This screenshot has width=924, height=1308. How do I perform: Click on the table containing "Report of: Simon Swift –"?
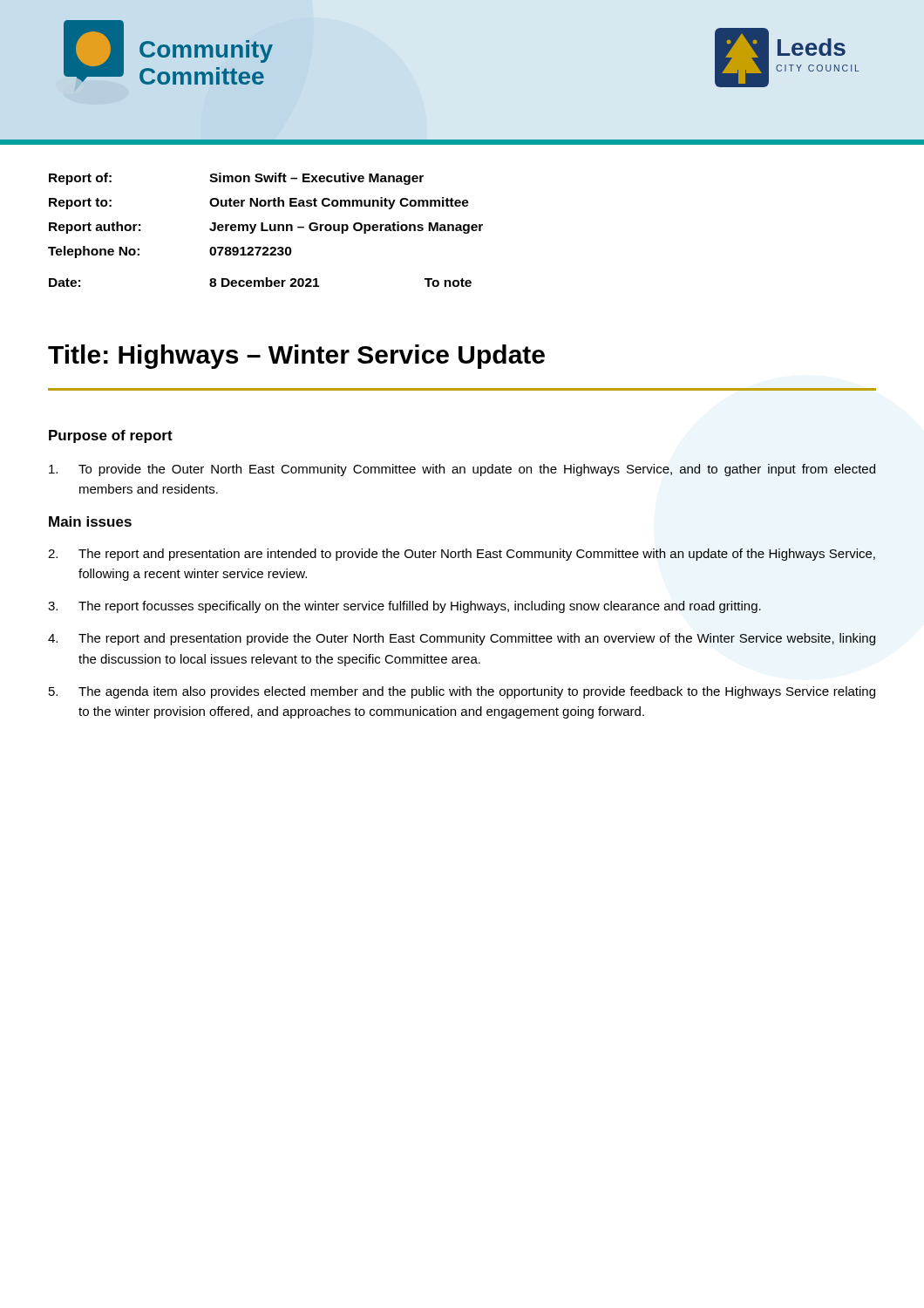tap(462, 230)
